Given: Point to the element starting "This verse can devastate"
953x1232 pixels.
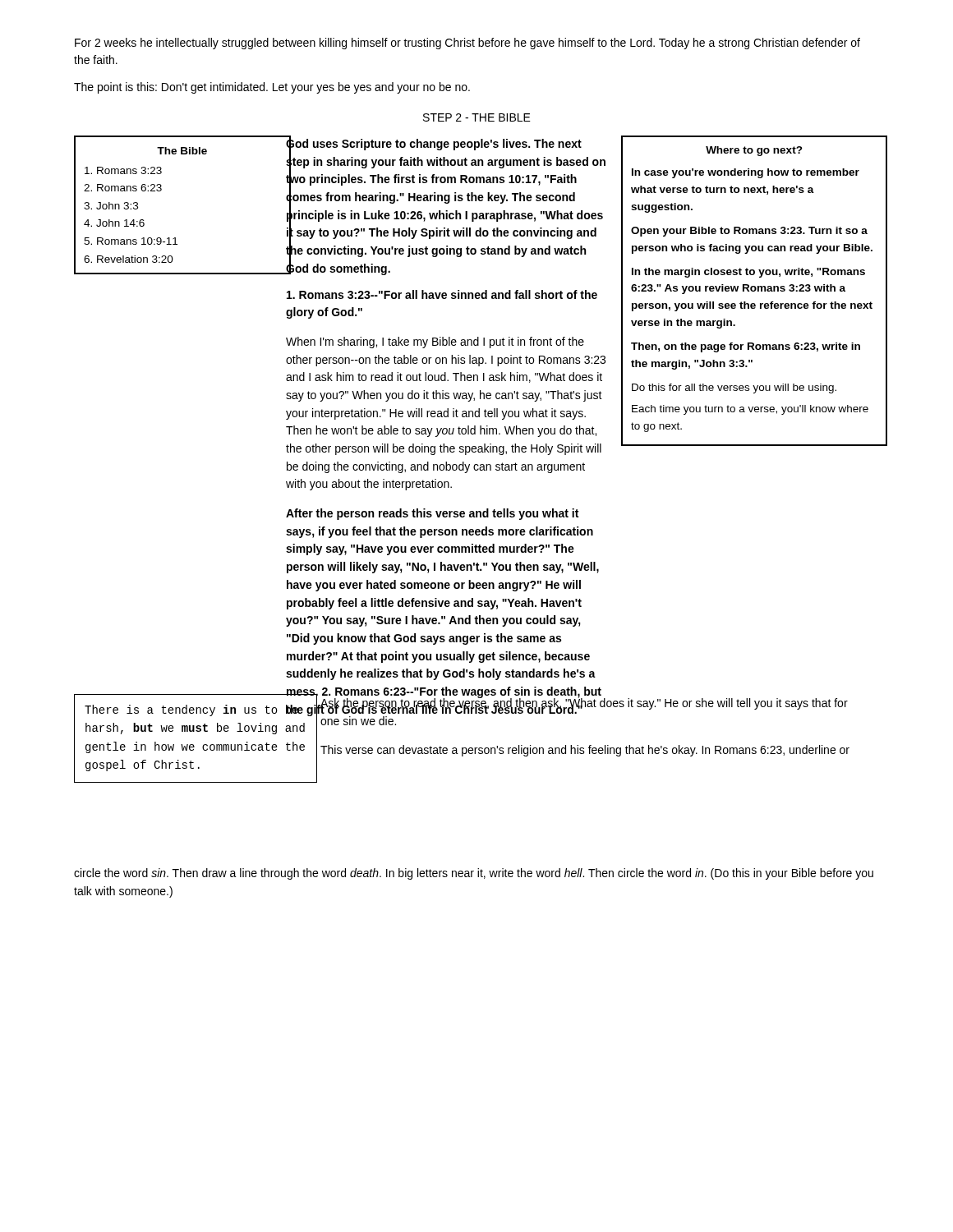Looking at the screenshot, I should 585,750.
